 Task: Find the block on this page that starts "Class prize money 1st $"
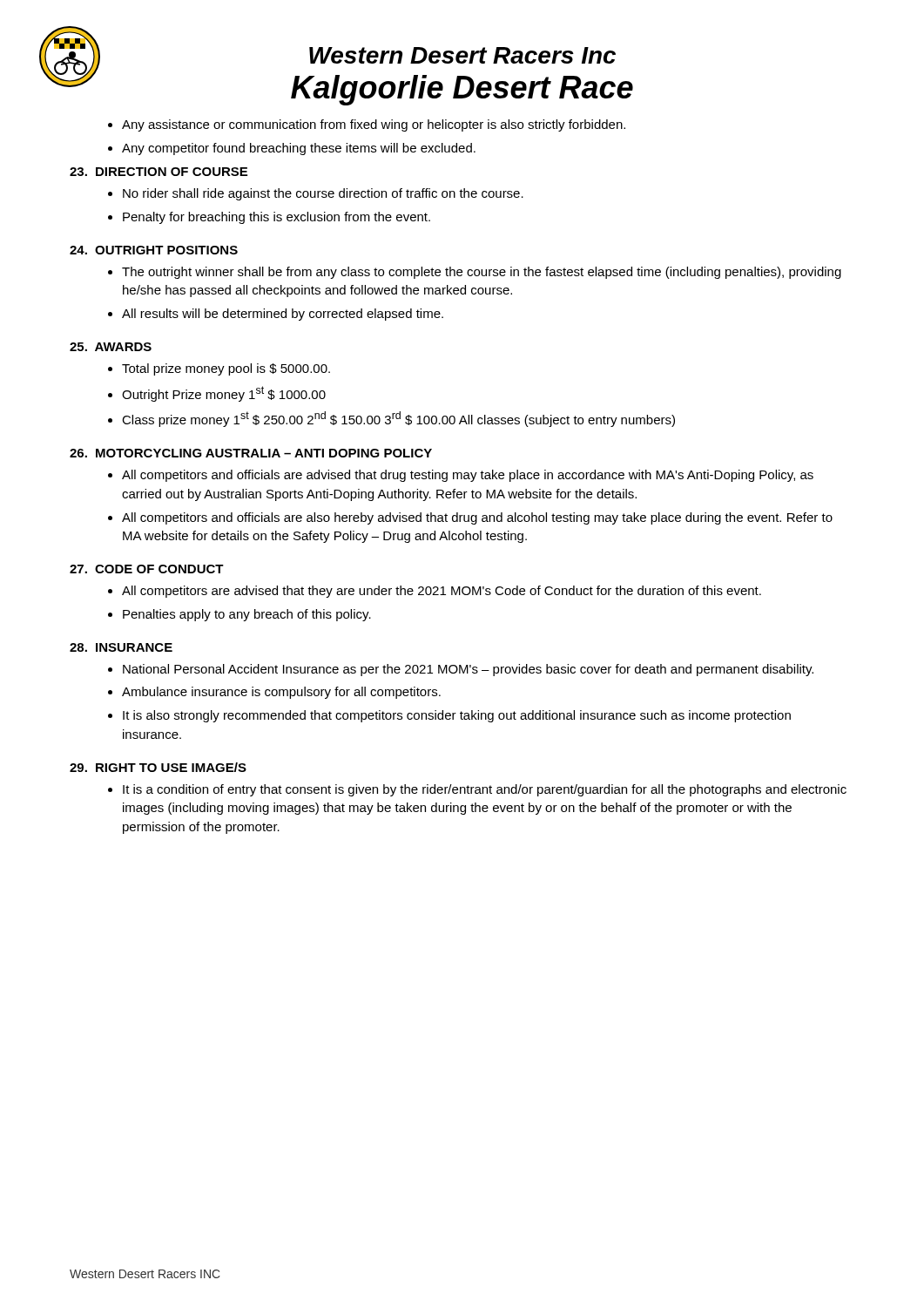pos(488,419)
